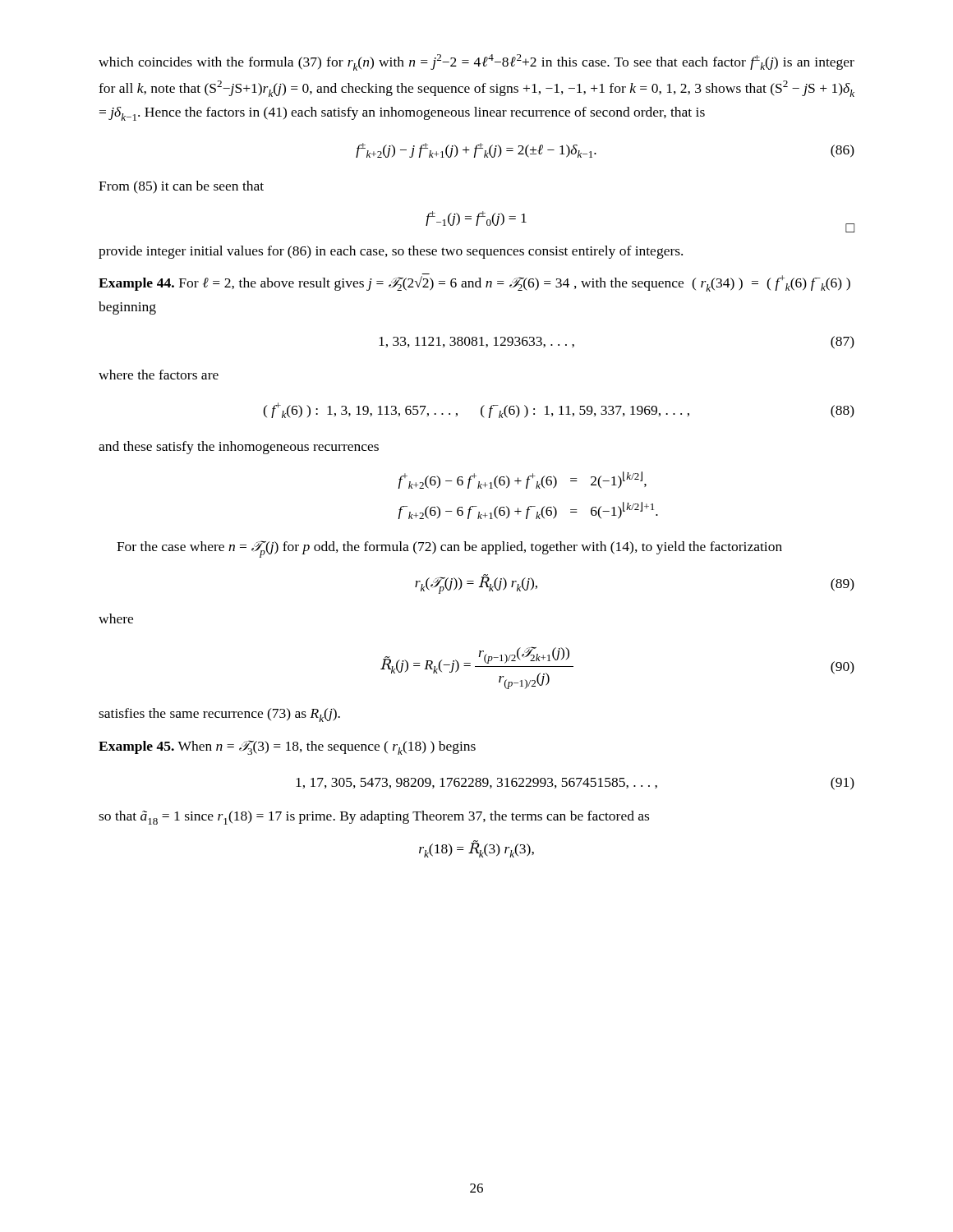This screenshot has height=1232, width=953.
Task: Navigate to the region starting "Example 44. For ℓ ="
Action: point(476,294)
